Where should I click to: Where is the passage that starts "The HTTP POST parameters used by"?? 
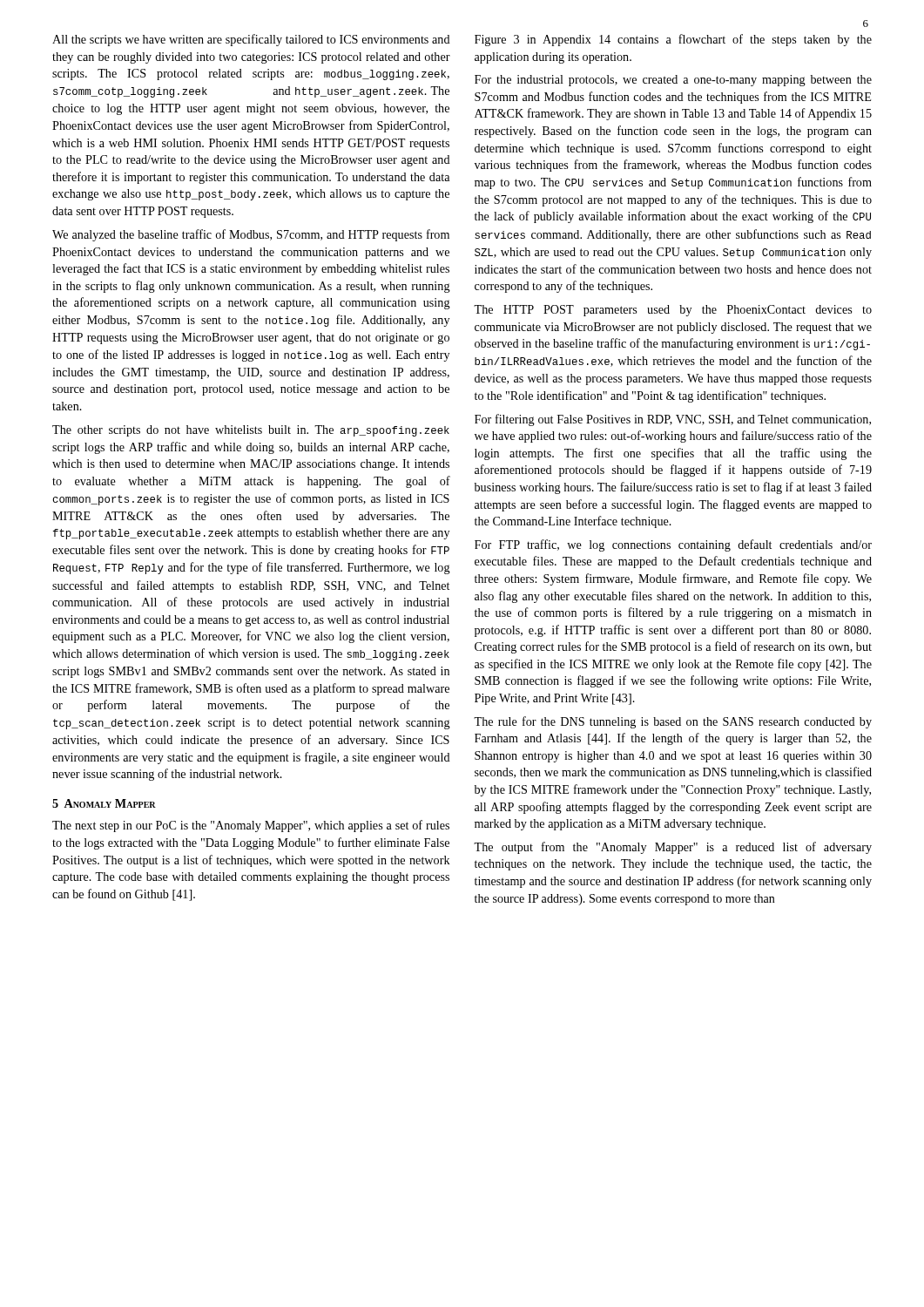673,353
